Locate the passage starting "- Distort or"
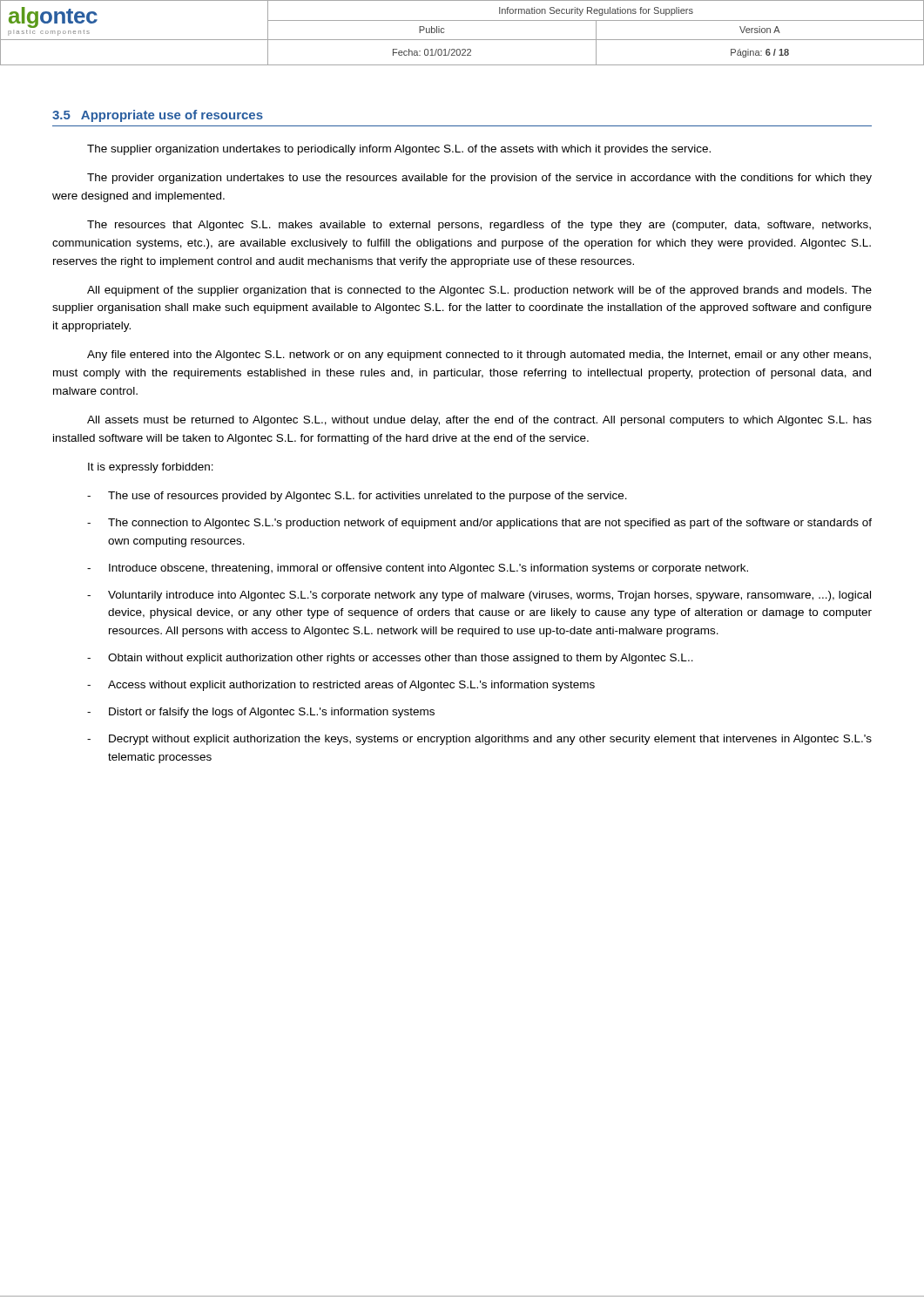Image resolution: width=924 pixels, height=1307 pixels. click(x=261, y=713)
